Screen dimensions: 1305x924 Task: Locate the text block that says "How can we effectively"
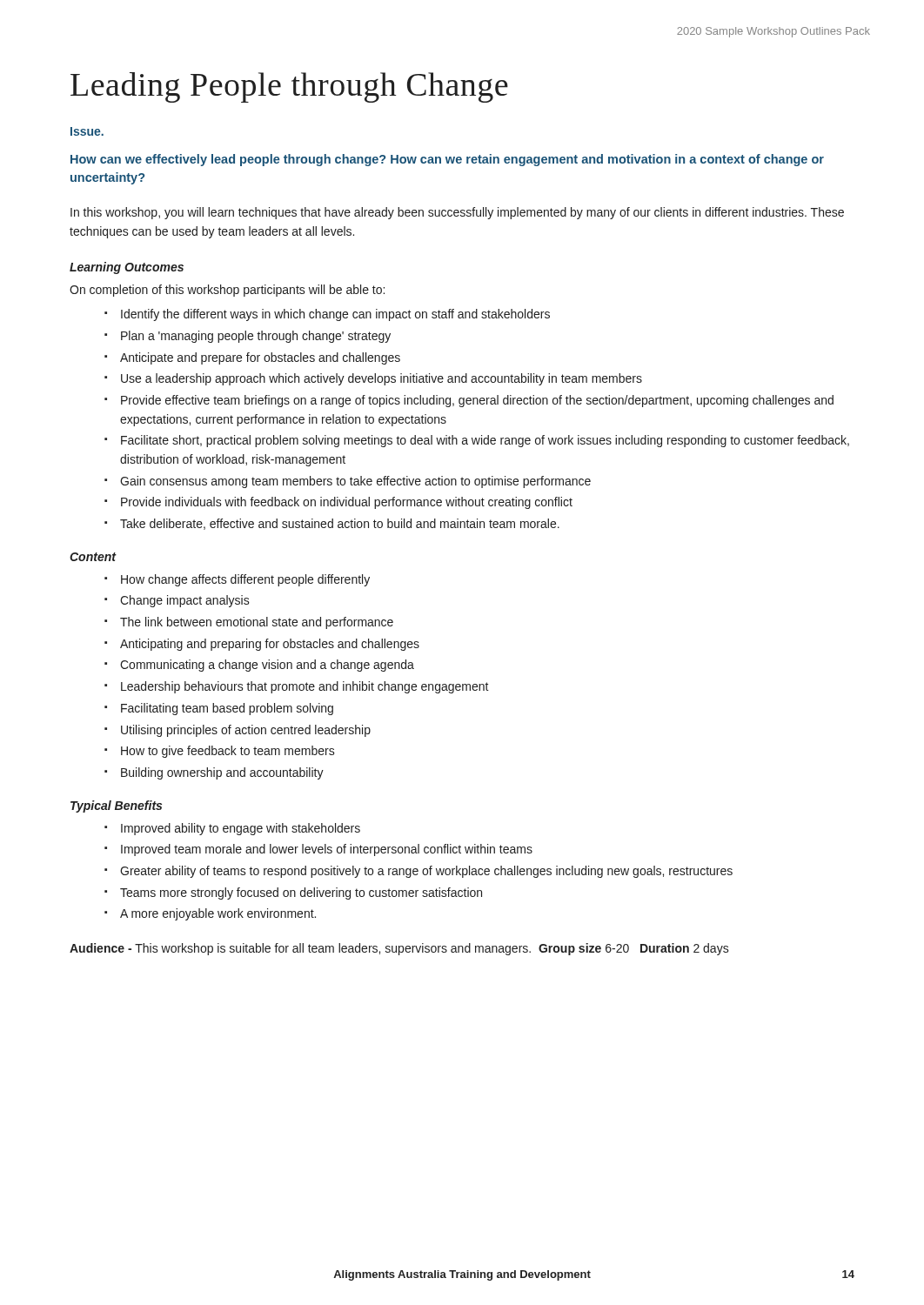(447, 168)
